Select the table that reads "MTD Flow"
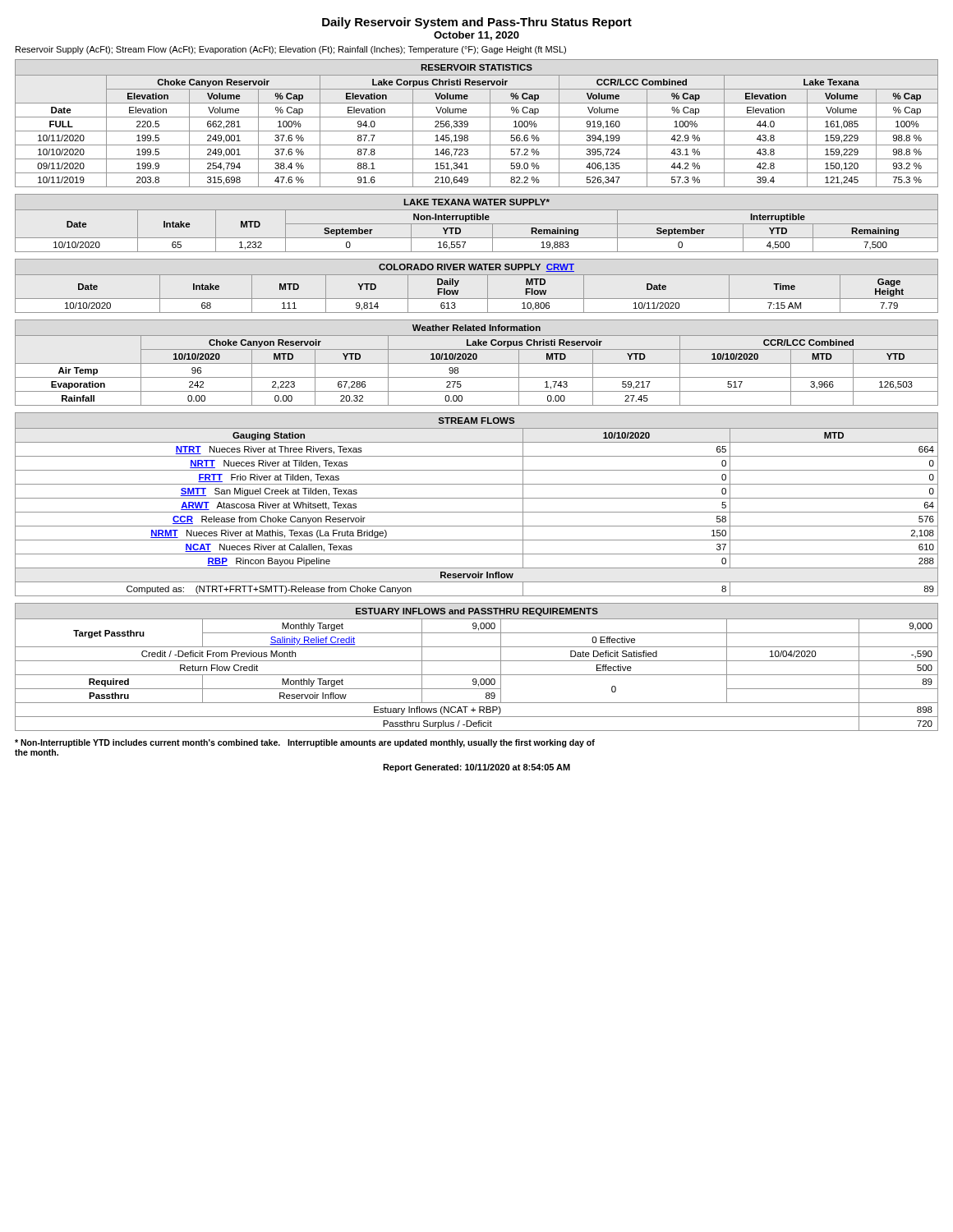The image size is (953, 1232). click(x=476, y=286)
